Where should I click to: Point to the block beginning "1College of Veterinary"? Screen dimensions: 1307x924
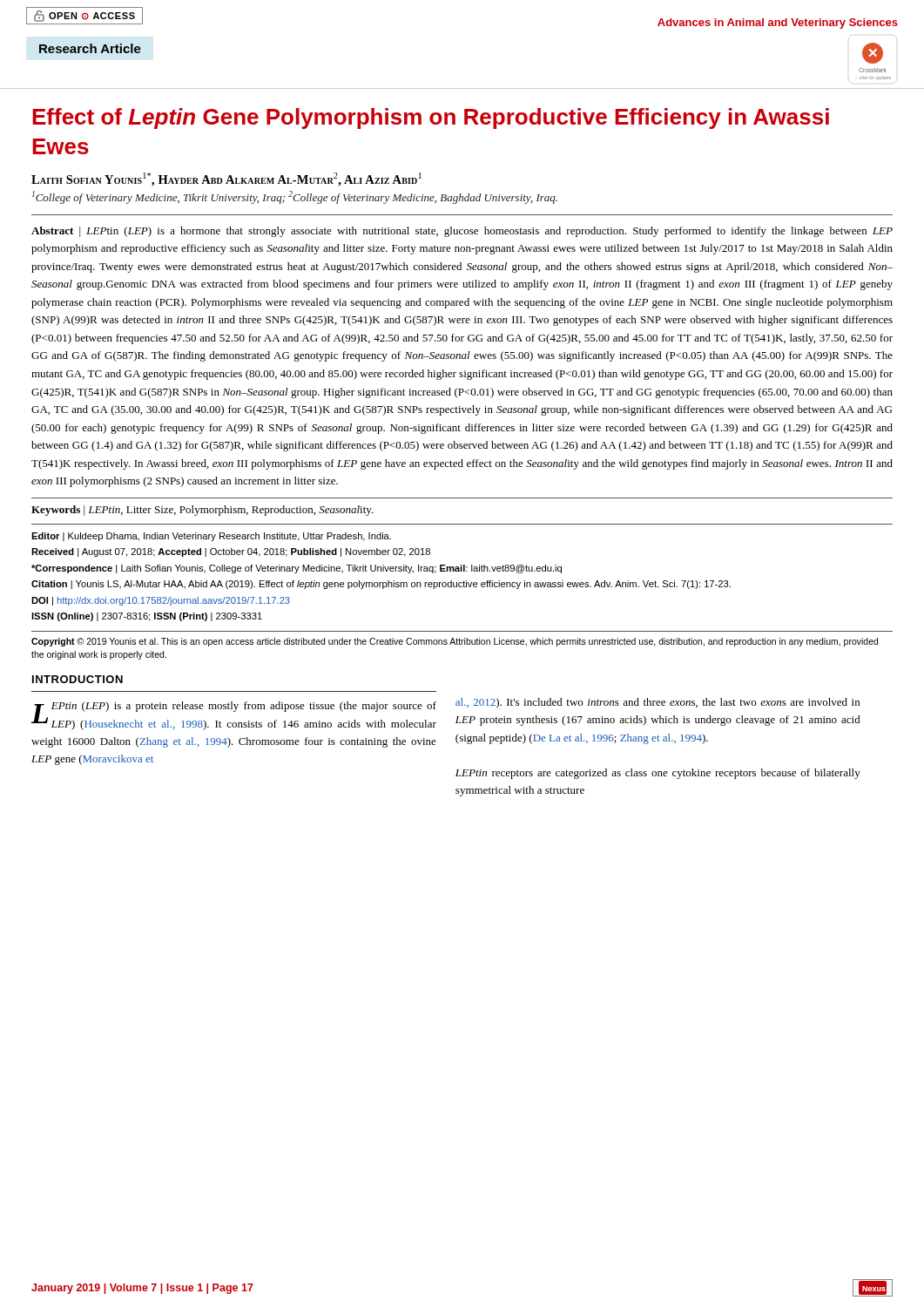click(295, 197)
